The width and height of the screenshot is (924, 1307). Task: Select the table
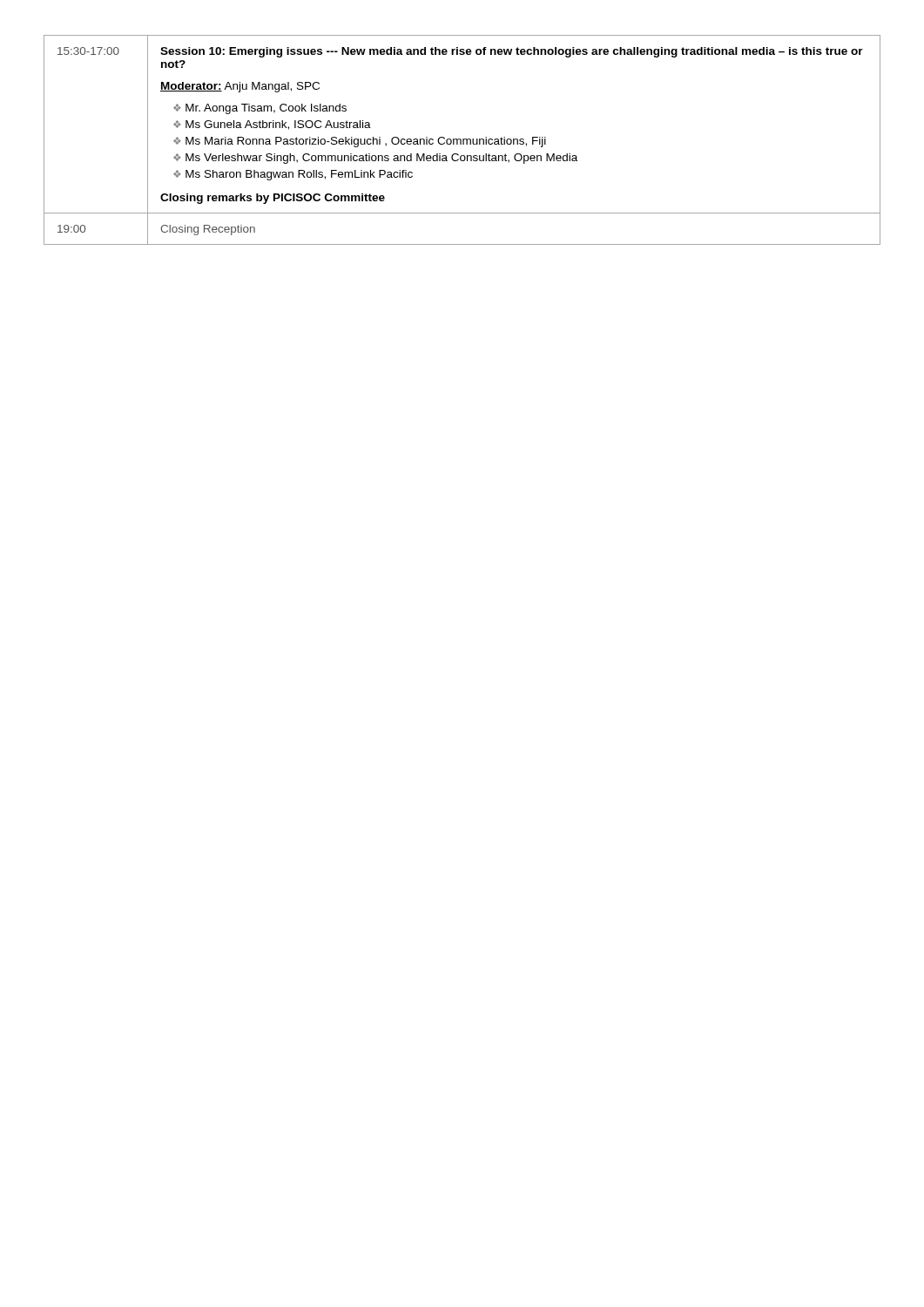point(462,140)
